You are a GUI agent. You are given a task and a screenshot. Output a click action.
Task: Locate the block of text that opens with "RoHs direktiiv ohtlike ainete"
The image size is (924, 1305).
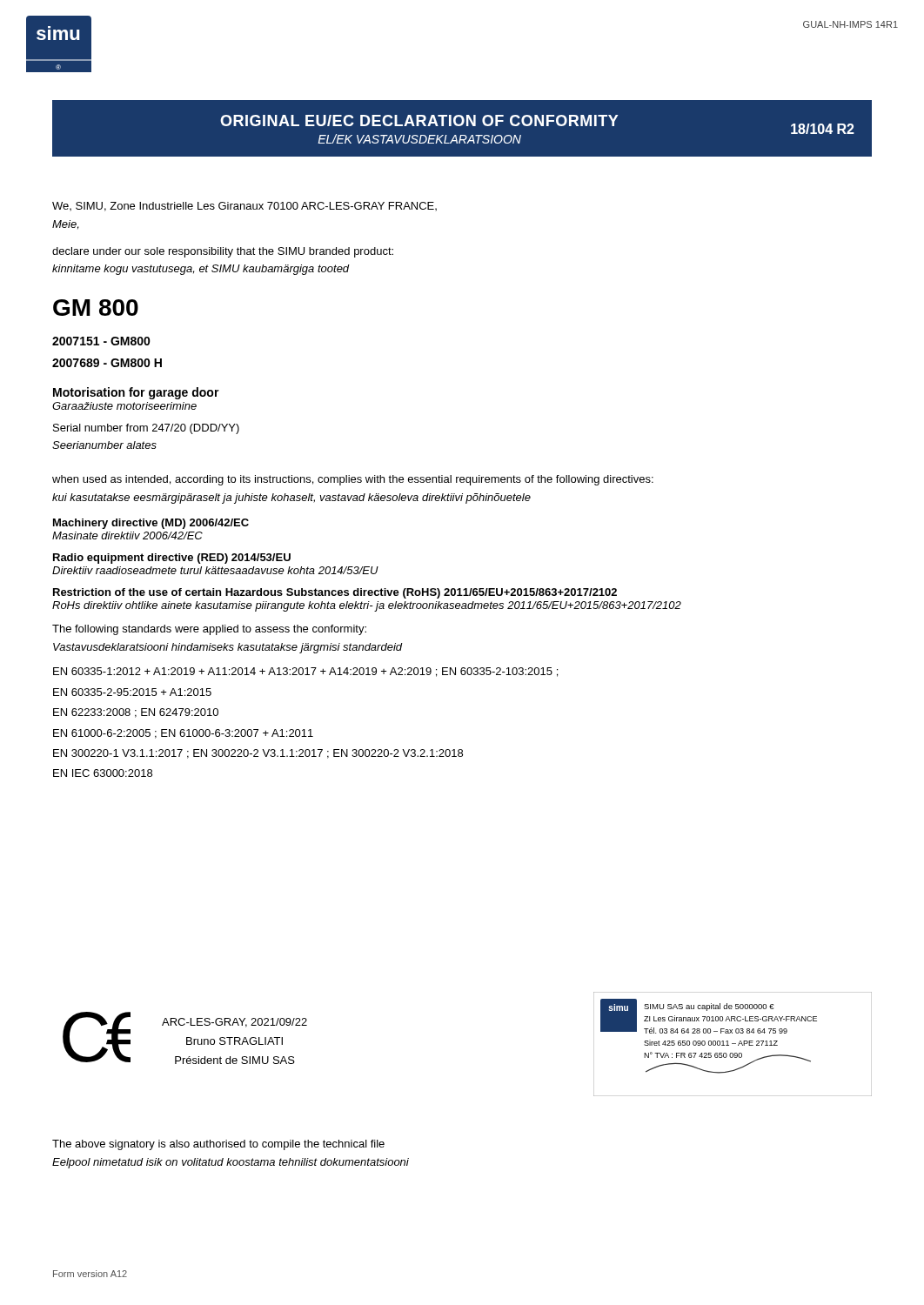point(367,605)
